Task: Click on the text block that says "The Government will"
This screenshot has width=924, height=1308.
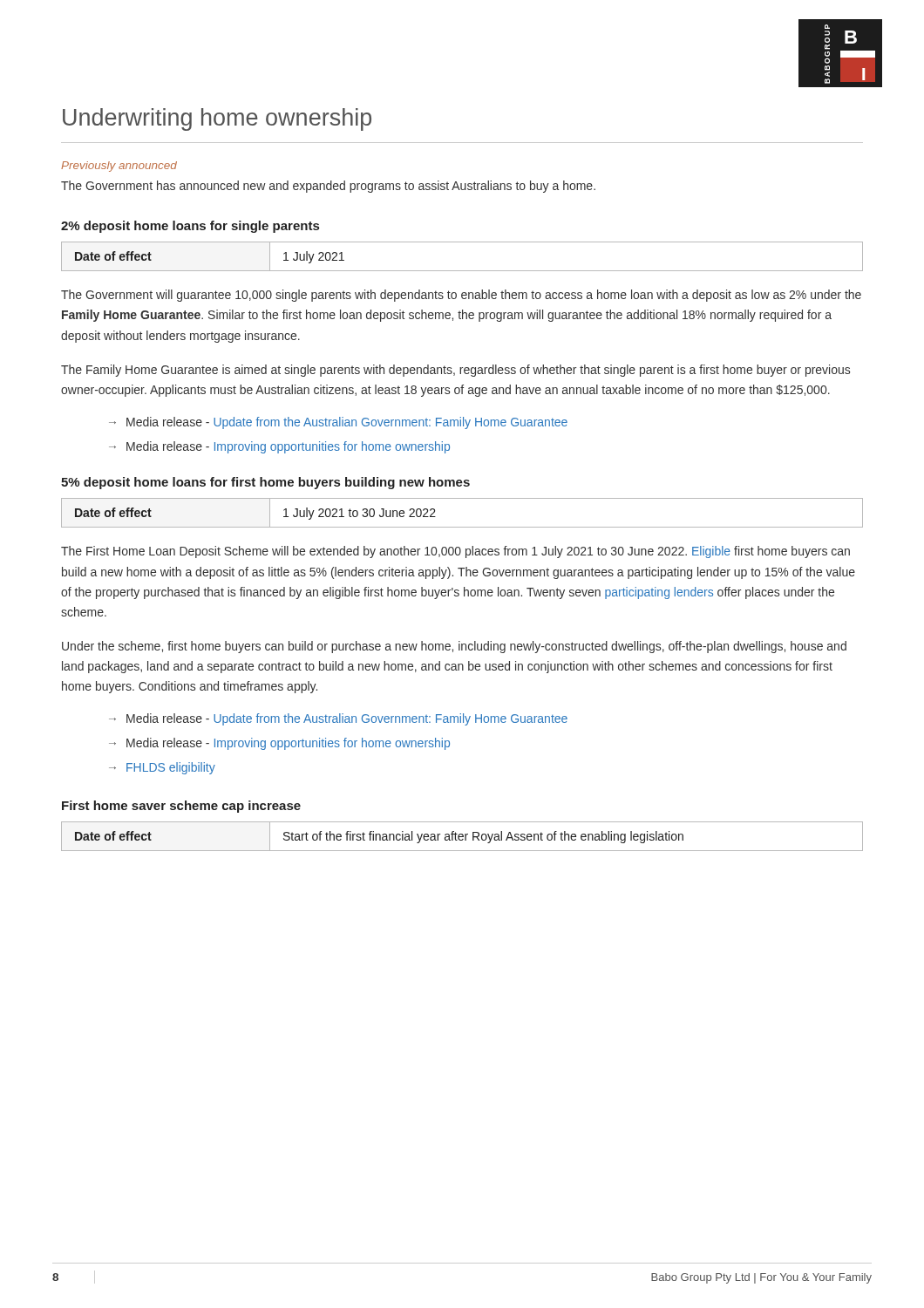Action: [461, 315]
